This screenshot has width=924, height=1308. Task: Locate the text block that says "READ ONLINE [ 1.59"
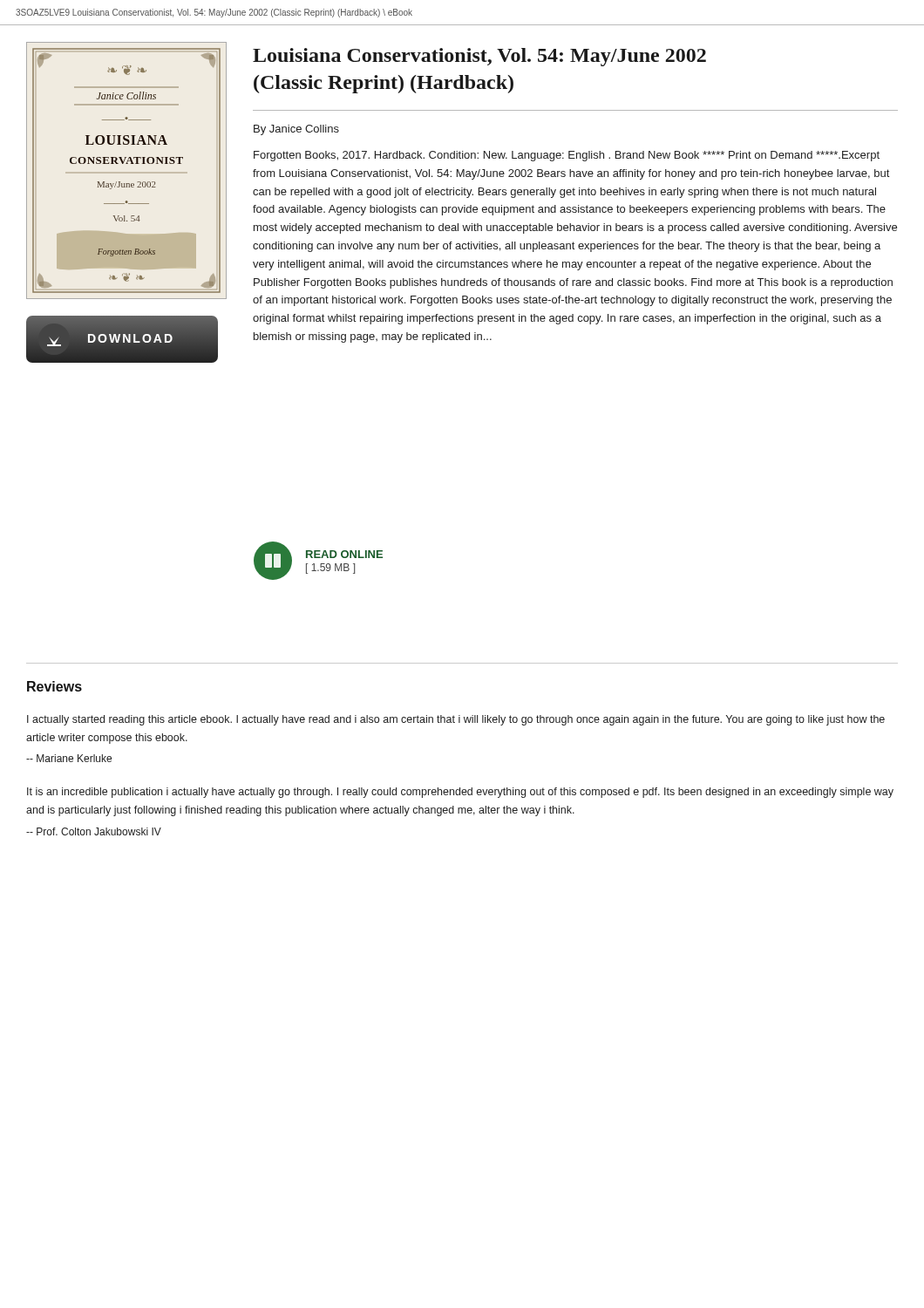(318, 561)
